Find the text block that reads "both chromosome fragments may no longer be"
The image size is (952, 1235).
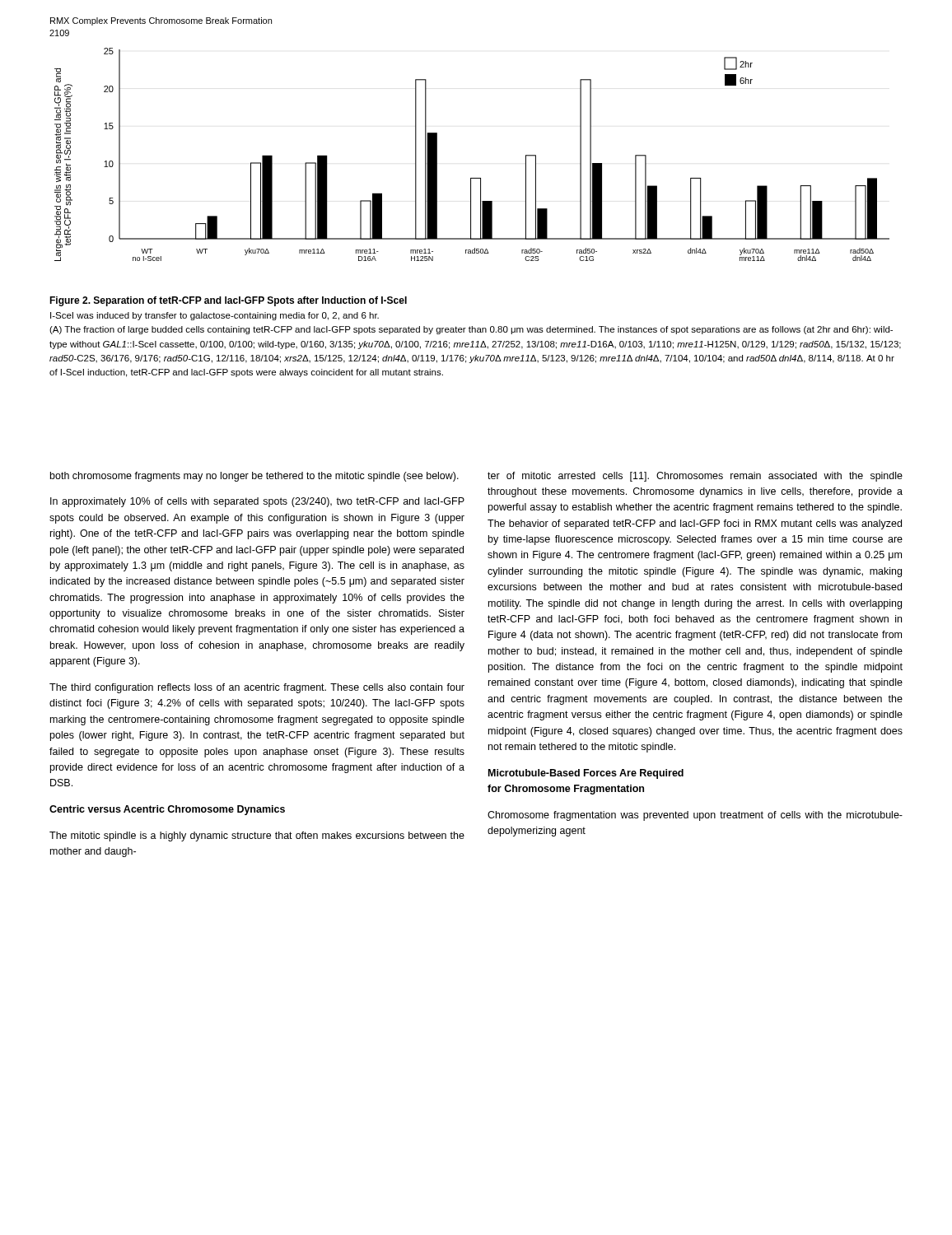pyautogui.click(x=257, y=630)
